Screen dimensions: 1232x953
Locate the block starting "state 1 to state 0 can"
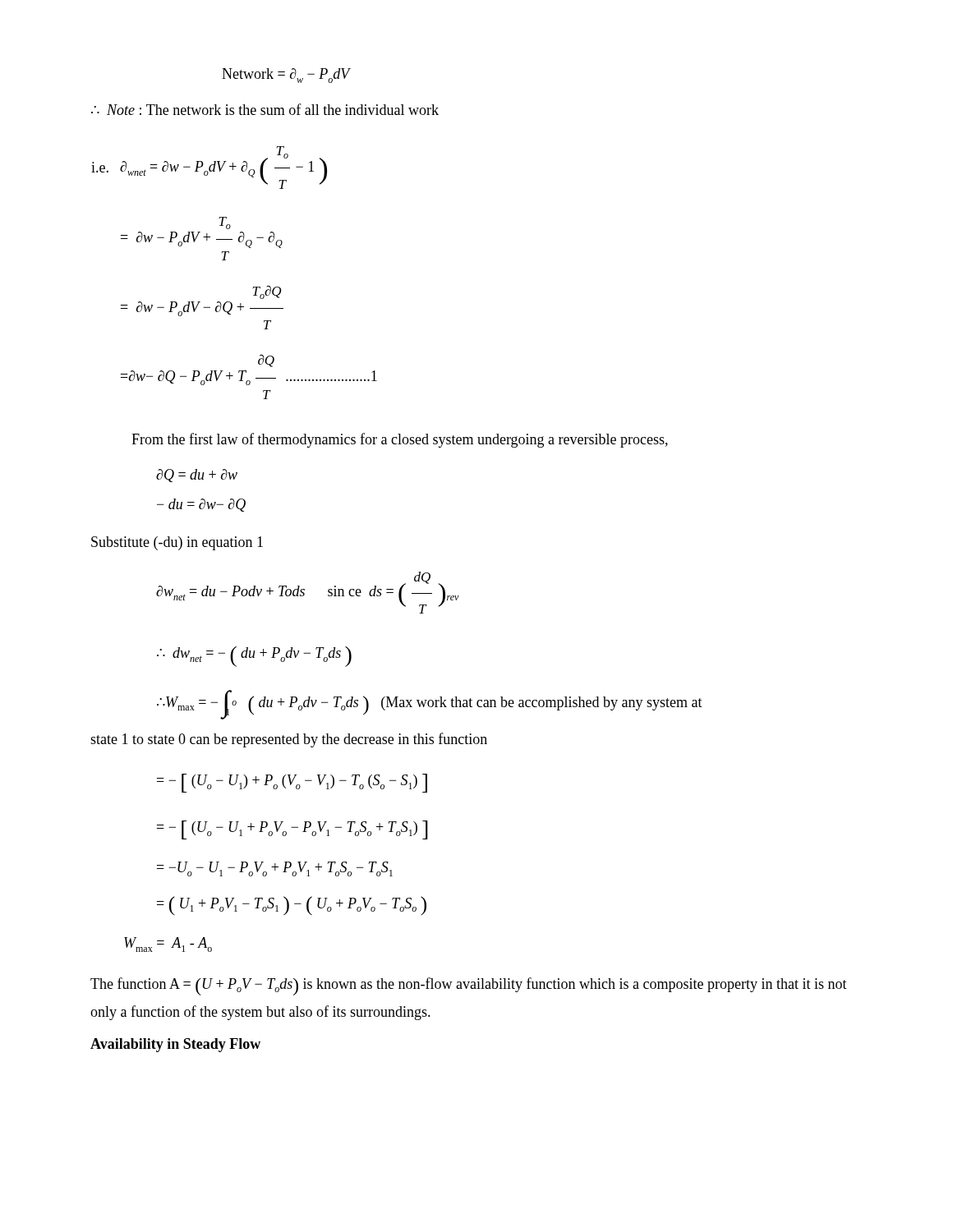[289, 739]
